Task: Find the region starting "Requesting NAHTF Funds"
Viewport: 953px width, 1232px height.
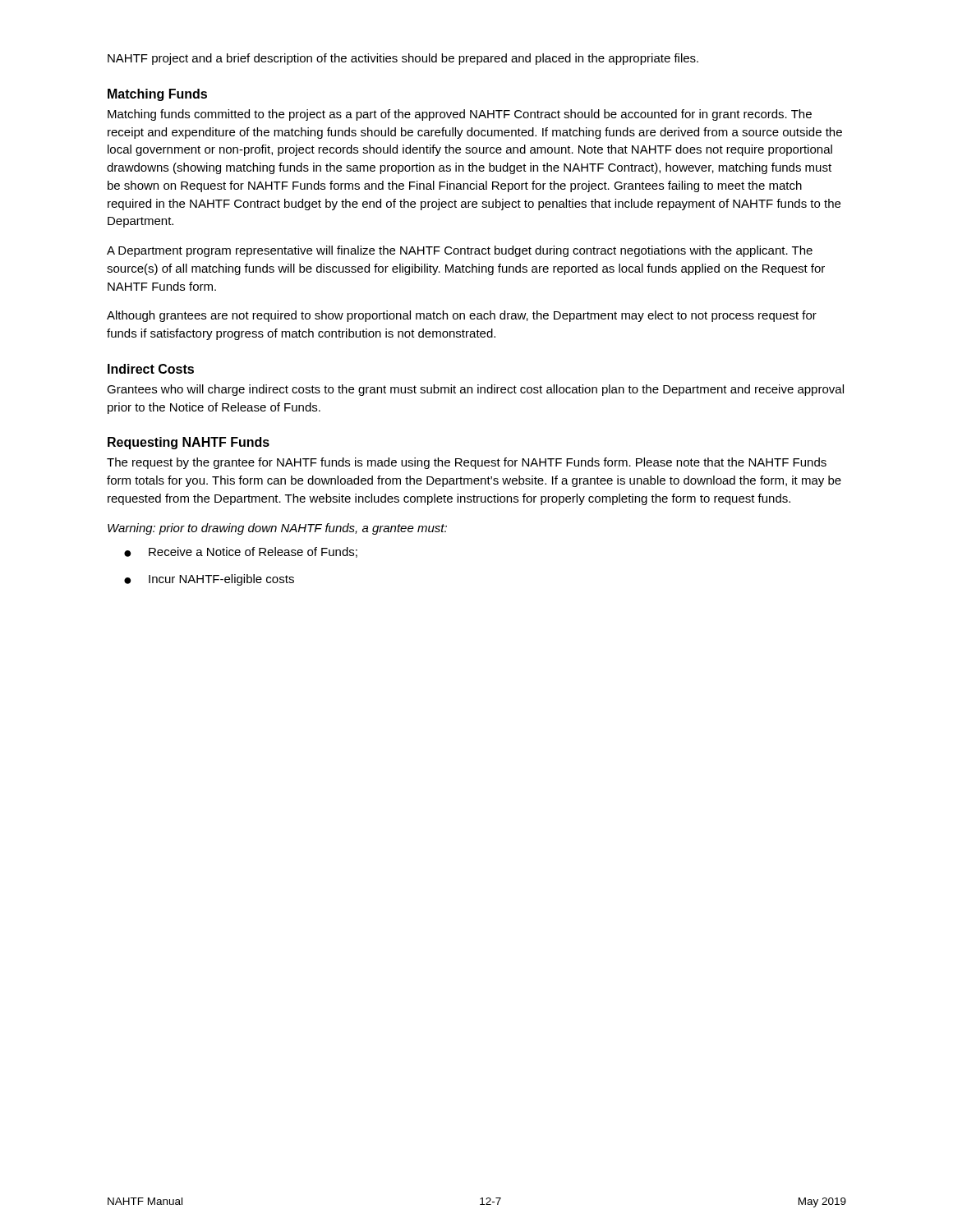Action: pos(188,442)
